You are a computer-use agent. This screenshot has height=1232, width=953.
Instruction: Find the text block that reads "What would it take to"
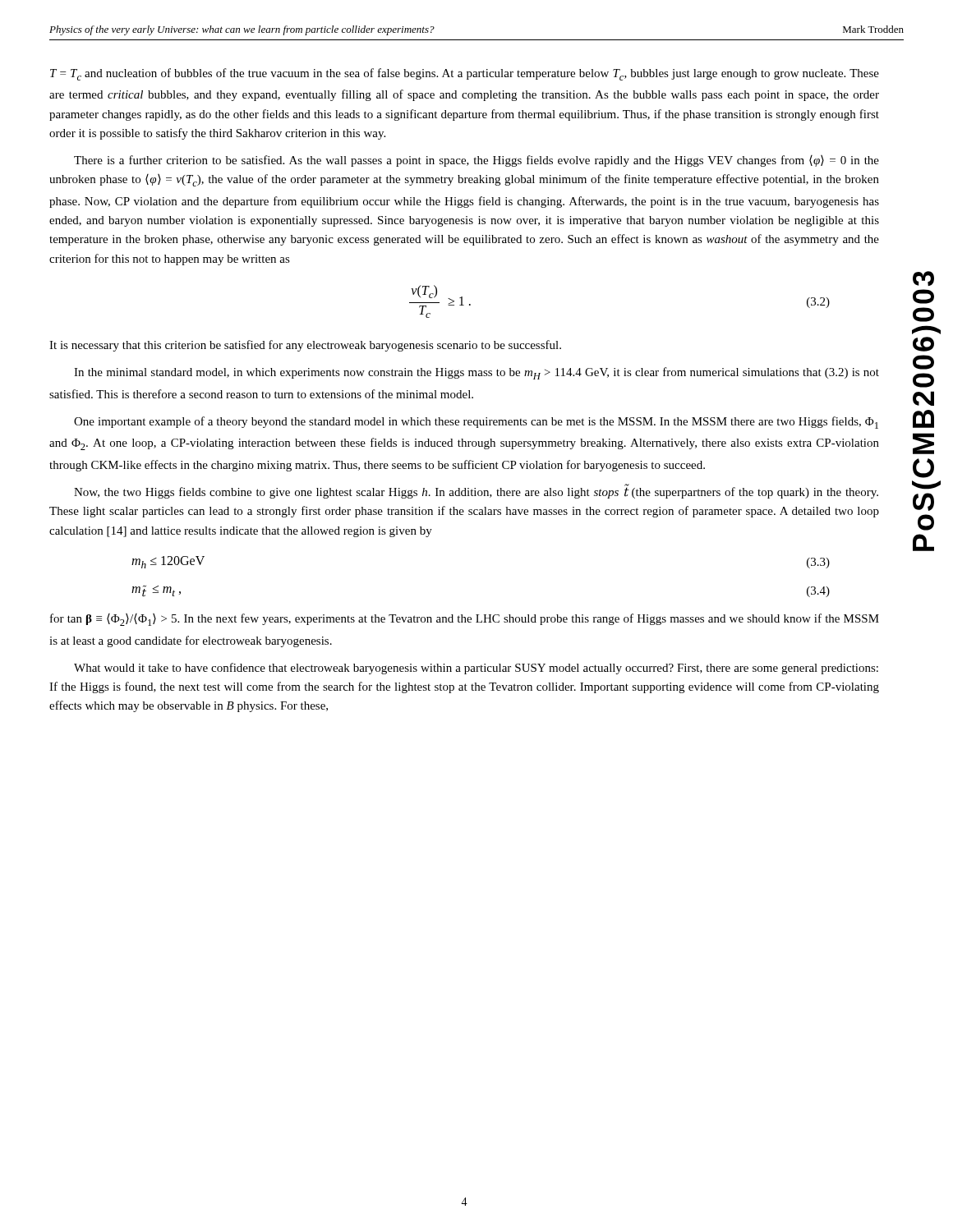click(x=464, y=687)
